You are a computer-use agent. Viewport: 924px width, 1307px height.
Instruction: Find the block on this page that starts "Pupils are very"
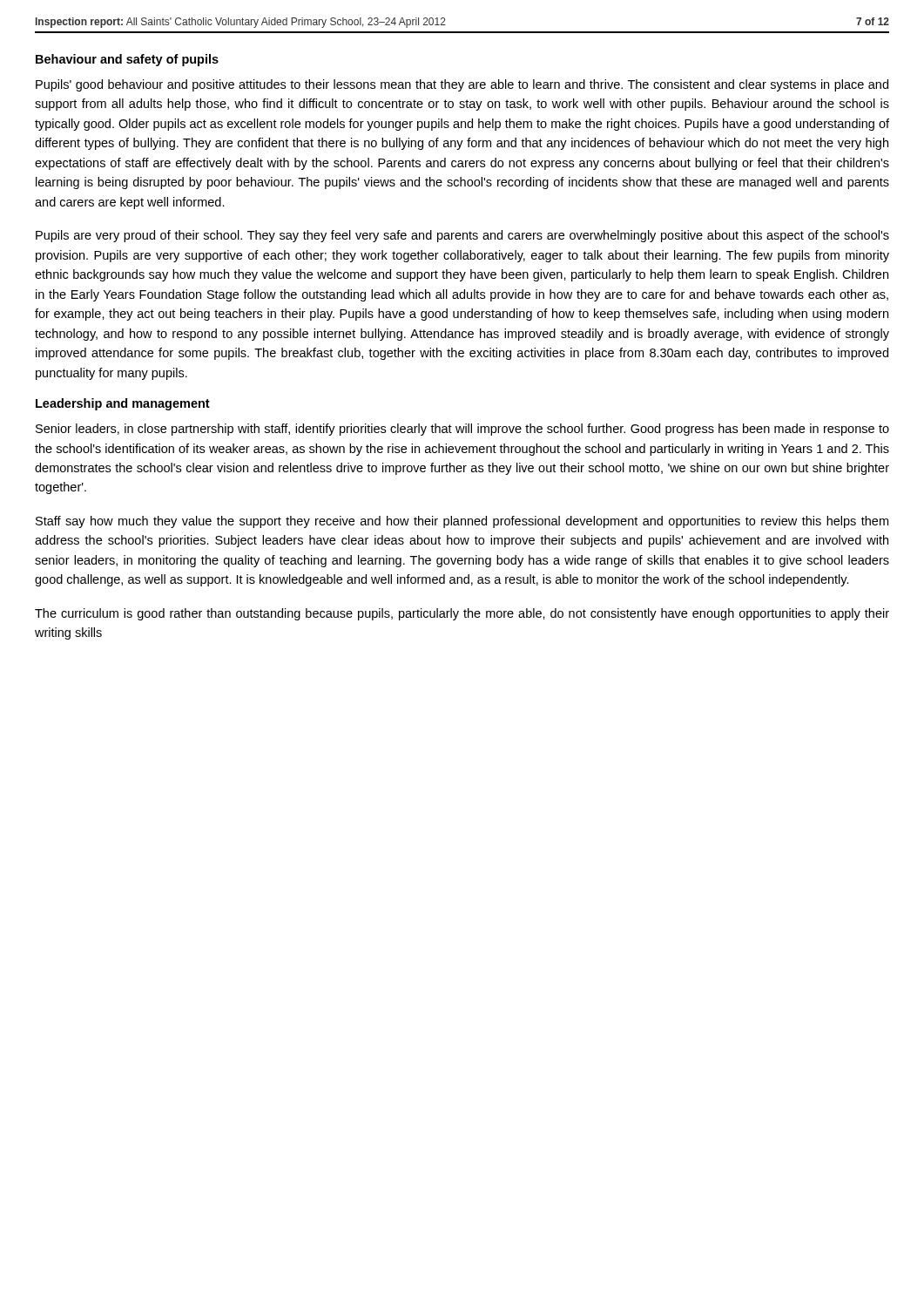[x=462, y=304]
